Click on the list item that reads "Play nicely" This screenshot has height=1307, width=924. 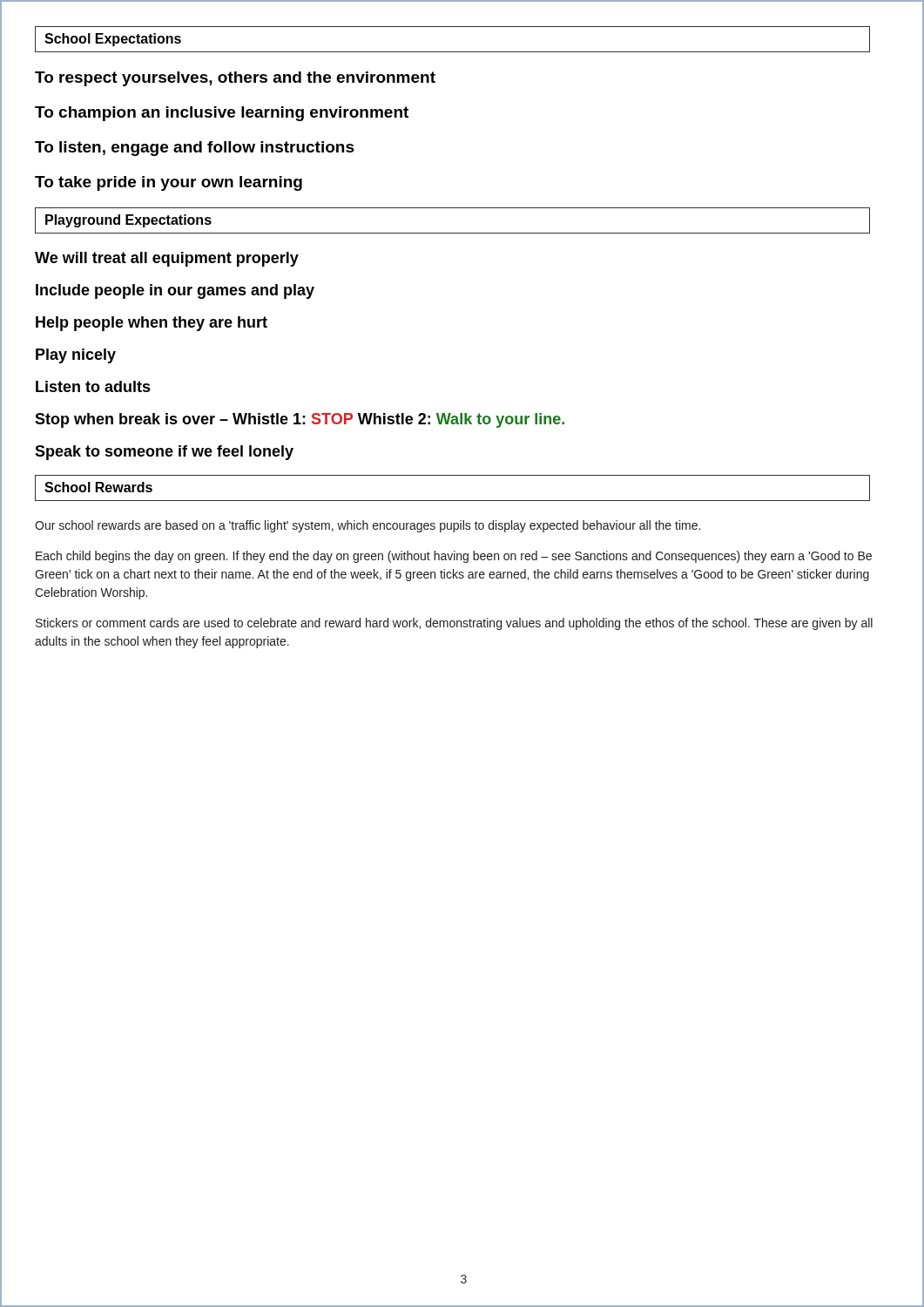click(x=75, y=355)
